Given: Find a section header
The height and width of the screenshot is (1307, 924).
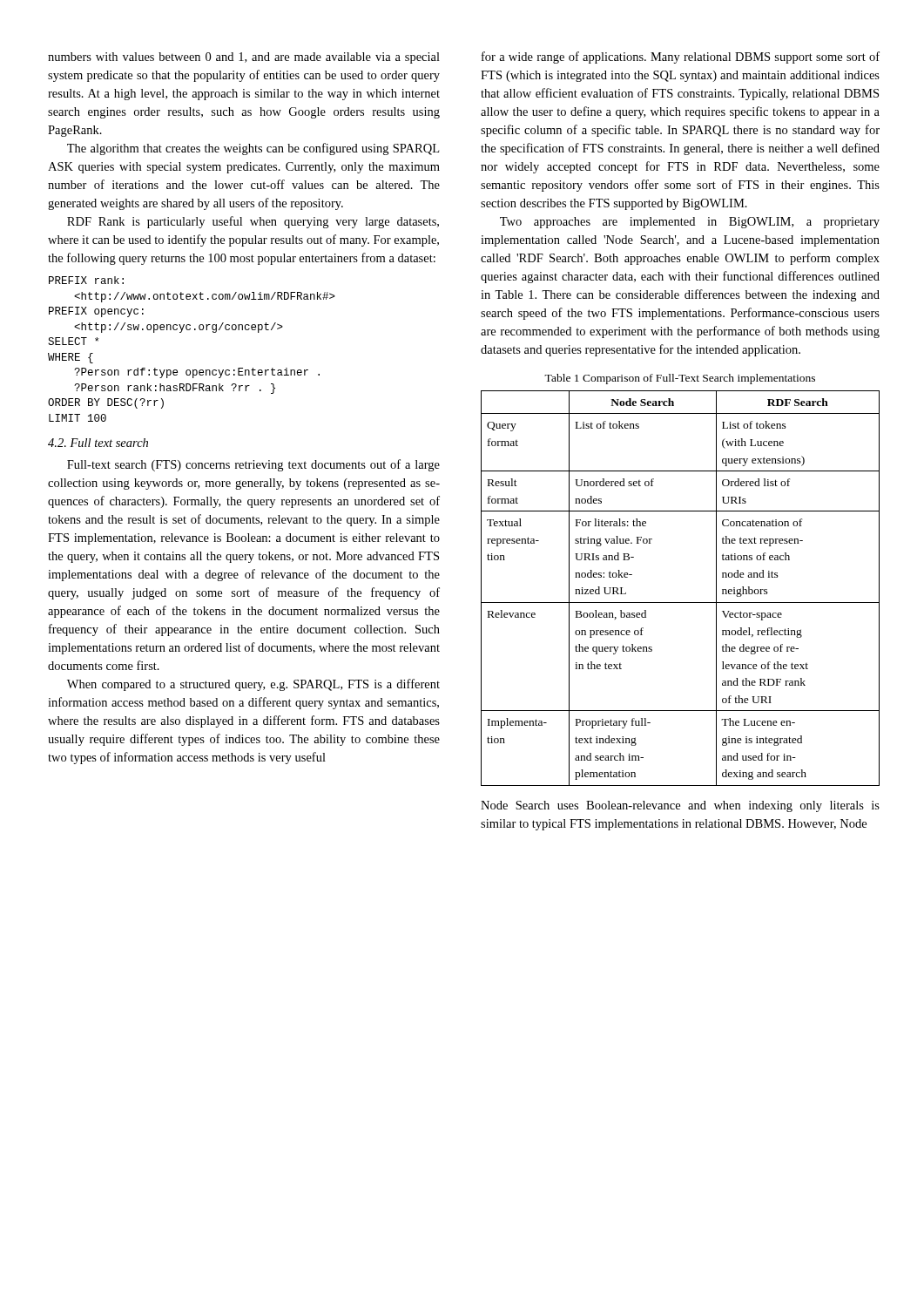Looking at the screenshot, I should click(x=244, y=443).
